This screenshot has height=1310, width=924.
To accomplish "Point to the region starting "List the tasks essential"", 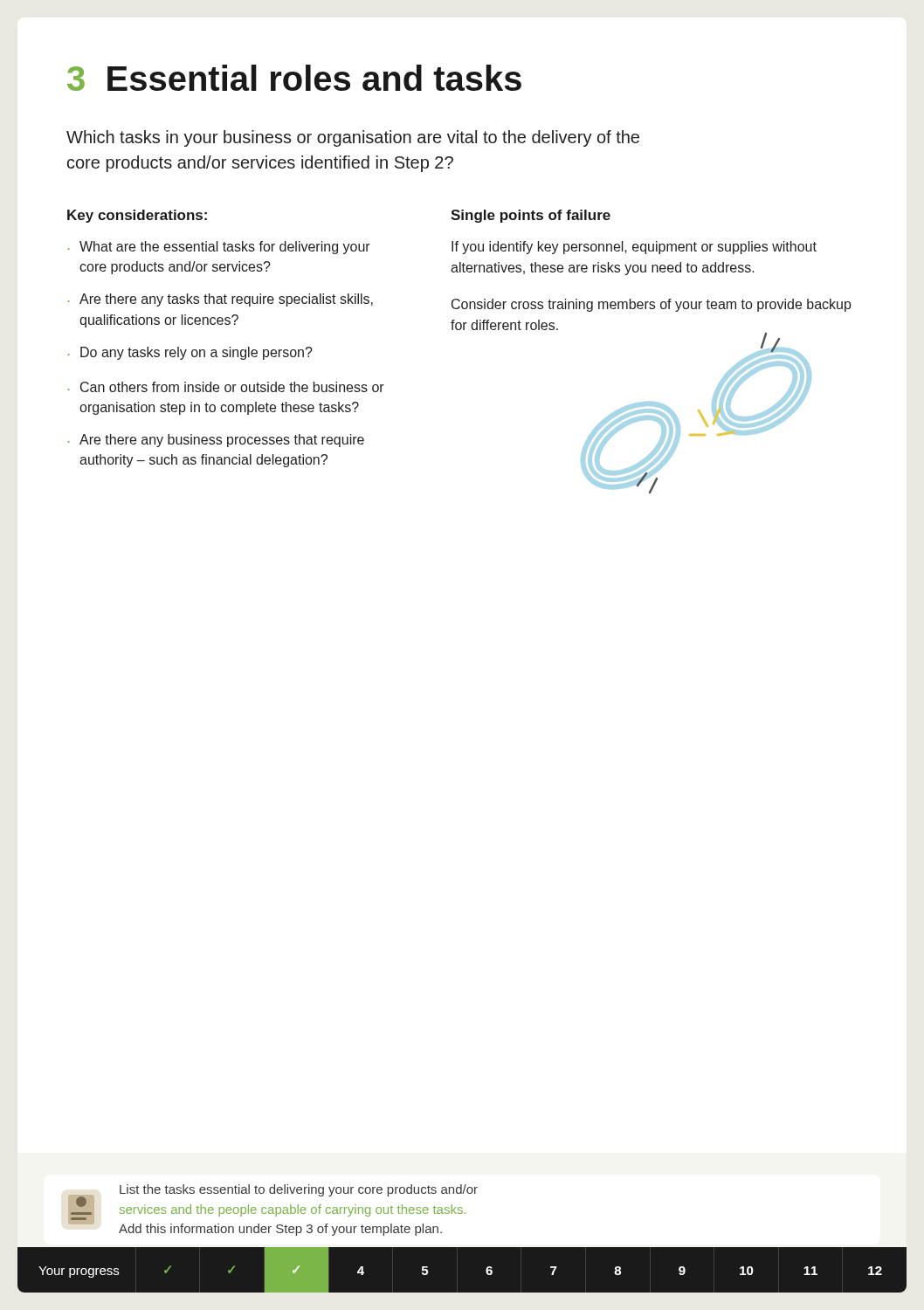I will click(x=298, y=1209).
